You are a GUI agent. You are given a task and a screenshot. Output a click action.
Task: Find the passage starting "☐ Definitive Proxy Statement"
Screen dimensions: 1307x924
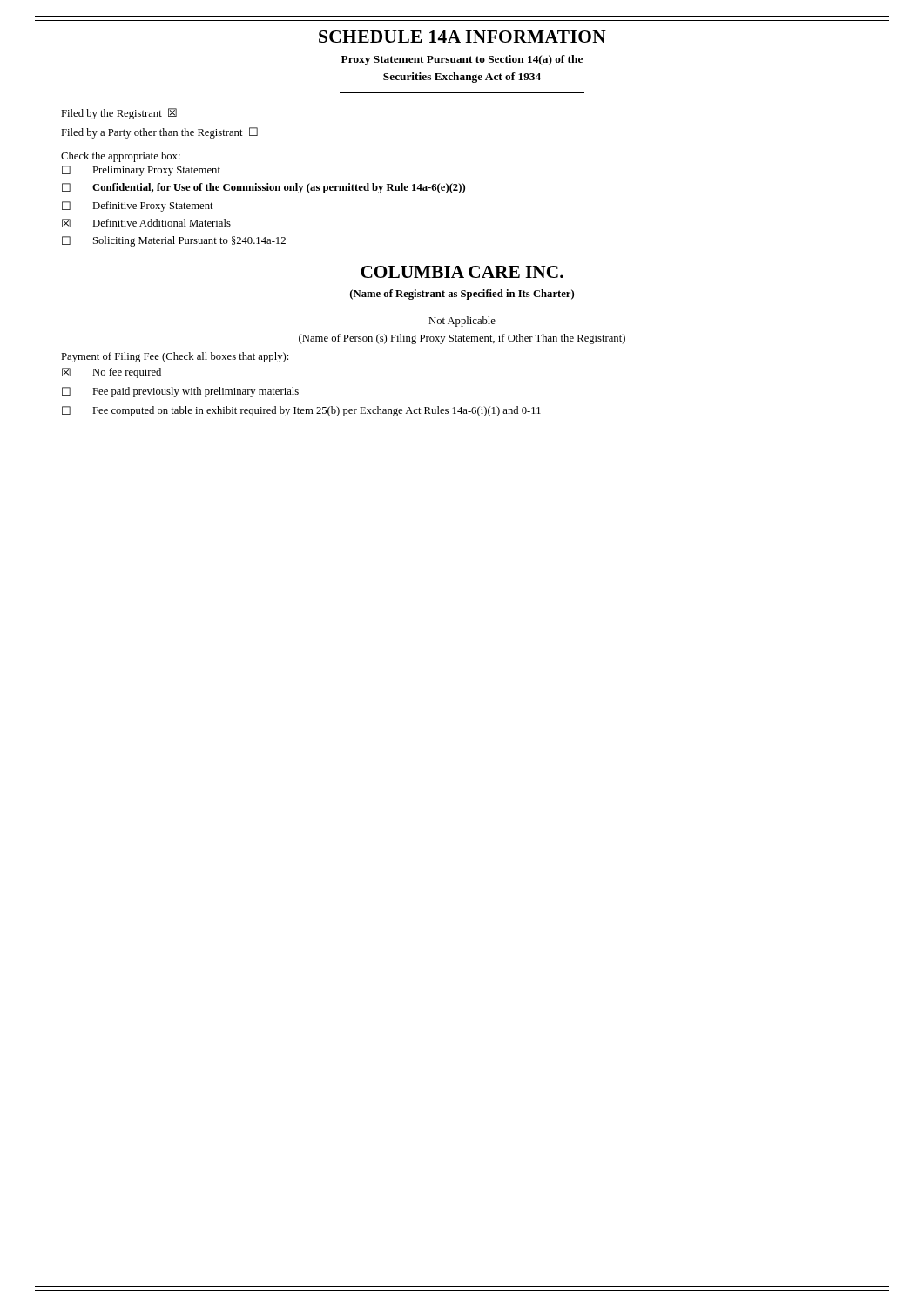(x=137, y=207)
